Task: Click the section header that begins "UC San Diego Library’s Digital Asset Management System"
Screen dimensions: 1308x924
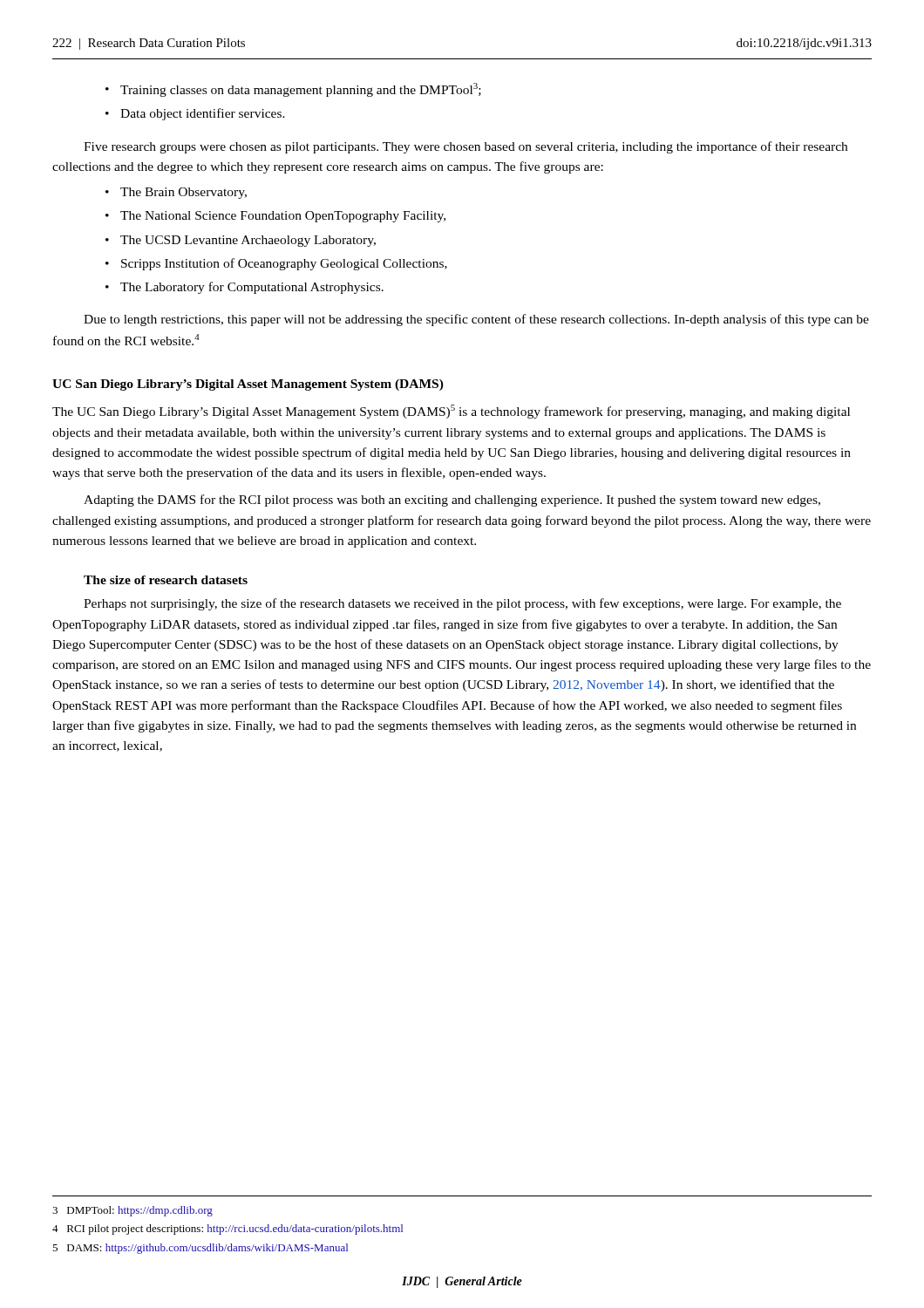Action: click(248, 385)
